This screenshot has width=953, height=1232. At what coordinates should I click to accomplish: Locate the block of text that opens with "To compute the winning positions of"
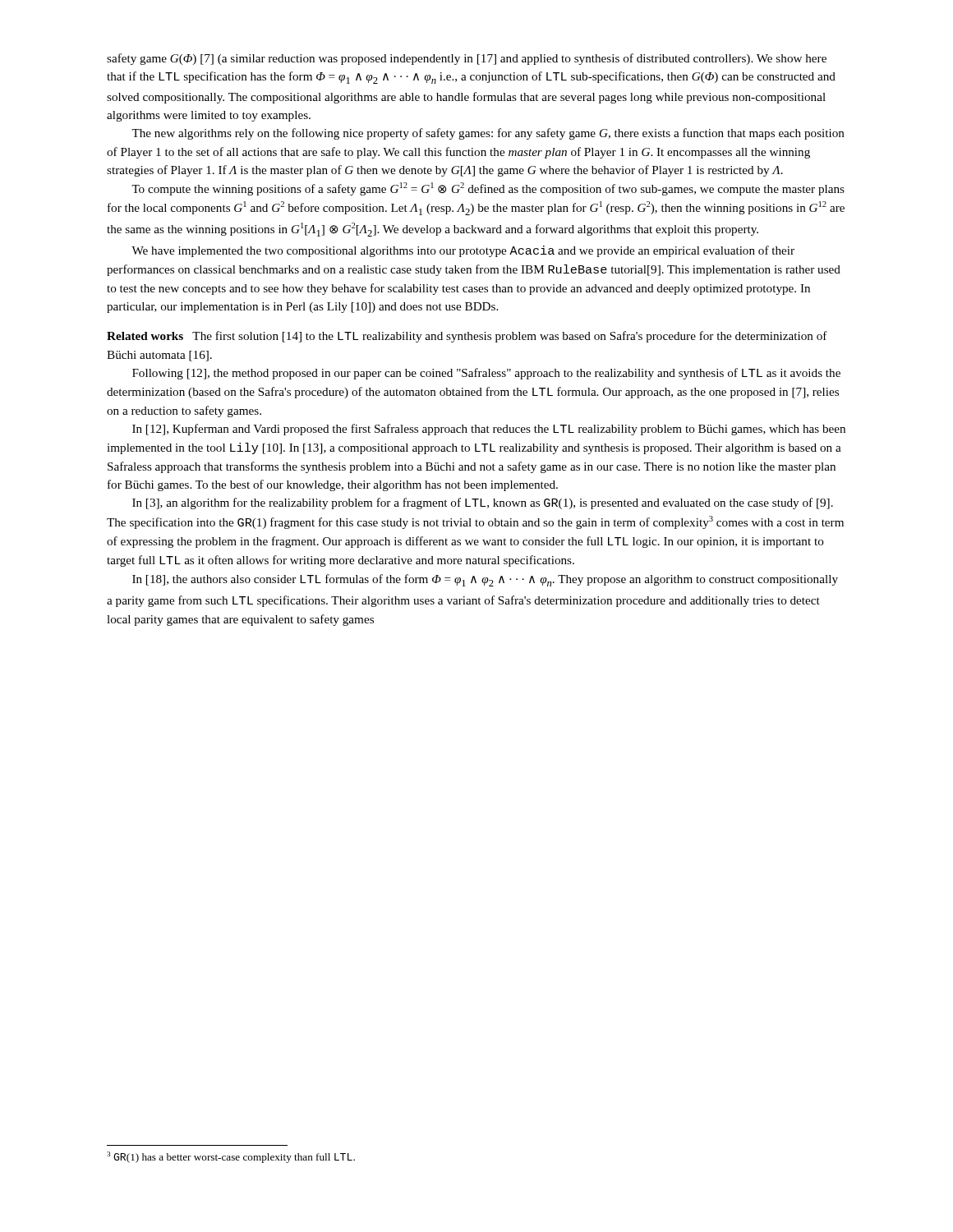tap(476, 210)
